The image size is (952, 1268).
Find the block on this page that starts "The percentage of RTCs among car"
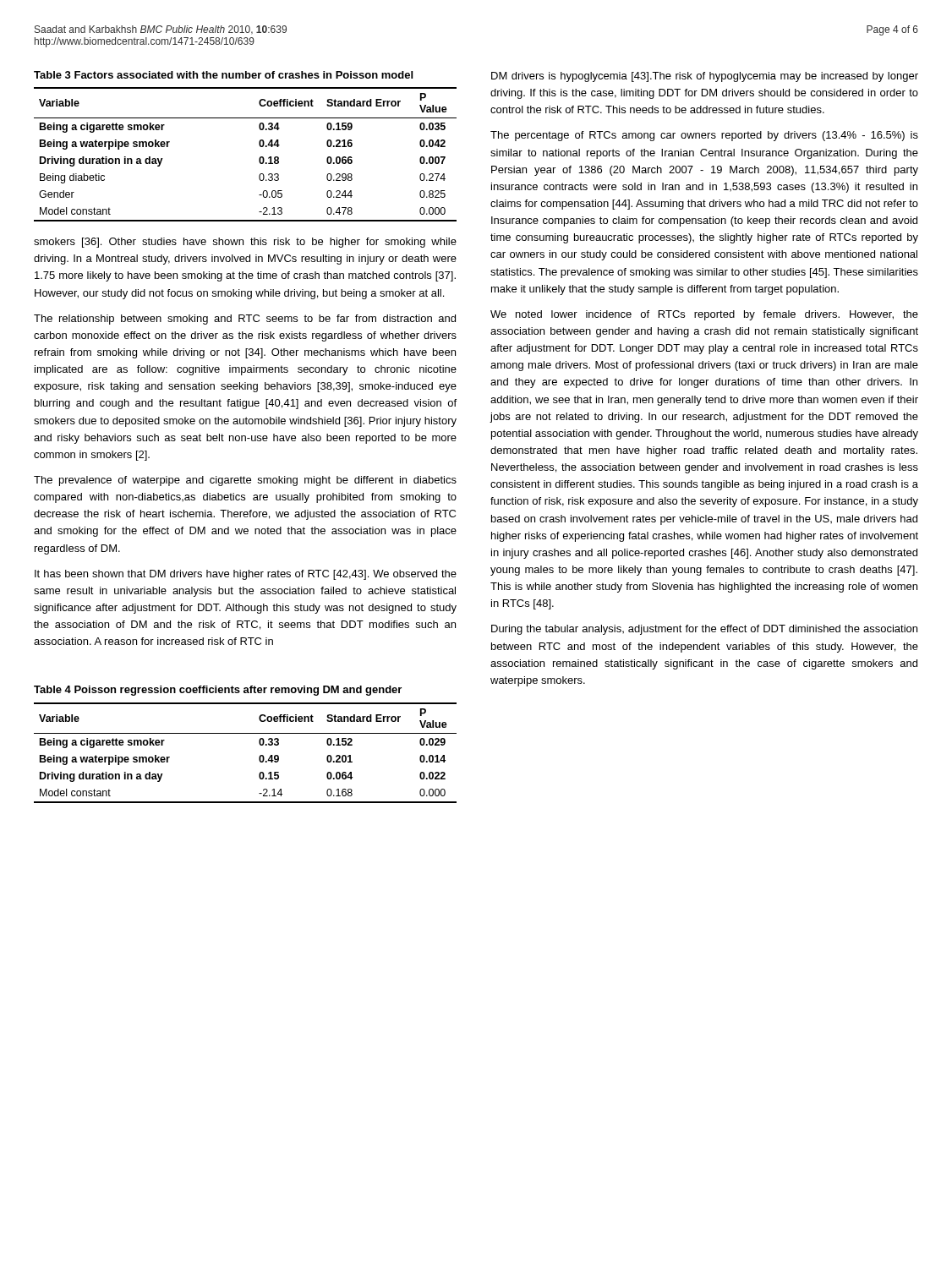click(704, 212)
